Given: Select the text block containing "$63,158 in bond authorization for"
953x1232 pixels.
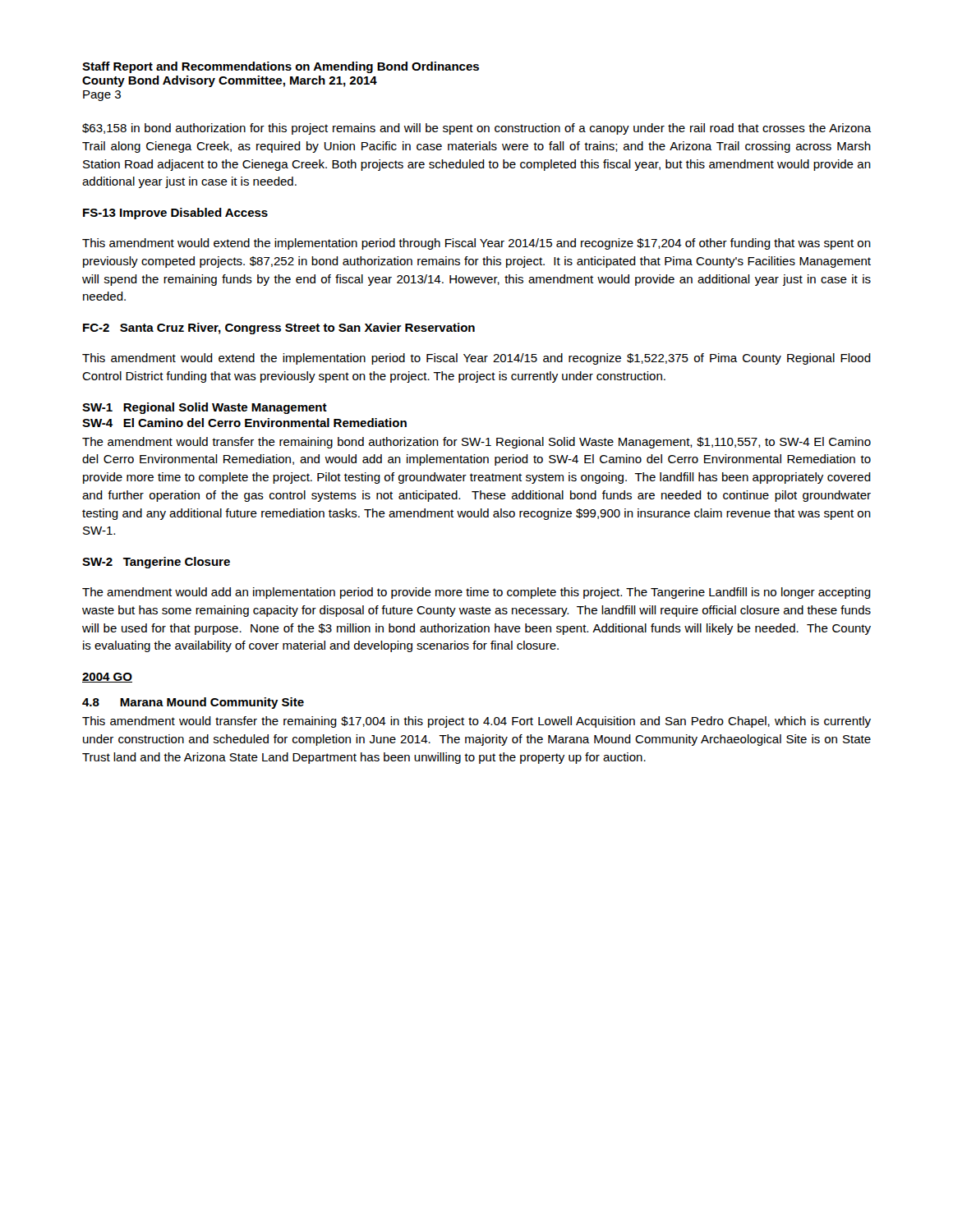Looking at the screenshot, I should (476, 155).
